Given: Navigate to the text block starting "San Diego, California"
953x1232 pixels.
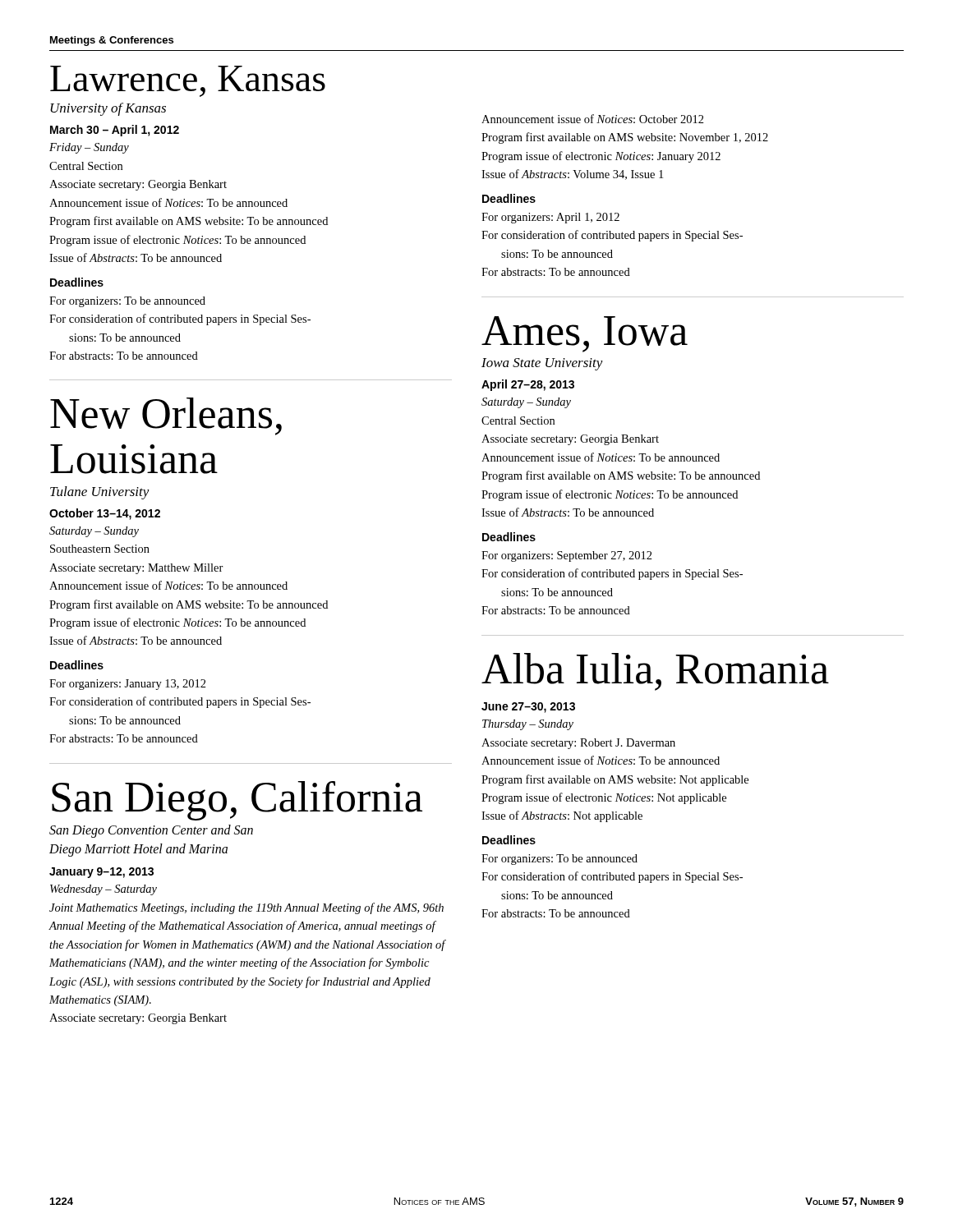Looking at the screenshot, I should 251,798.
